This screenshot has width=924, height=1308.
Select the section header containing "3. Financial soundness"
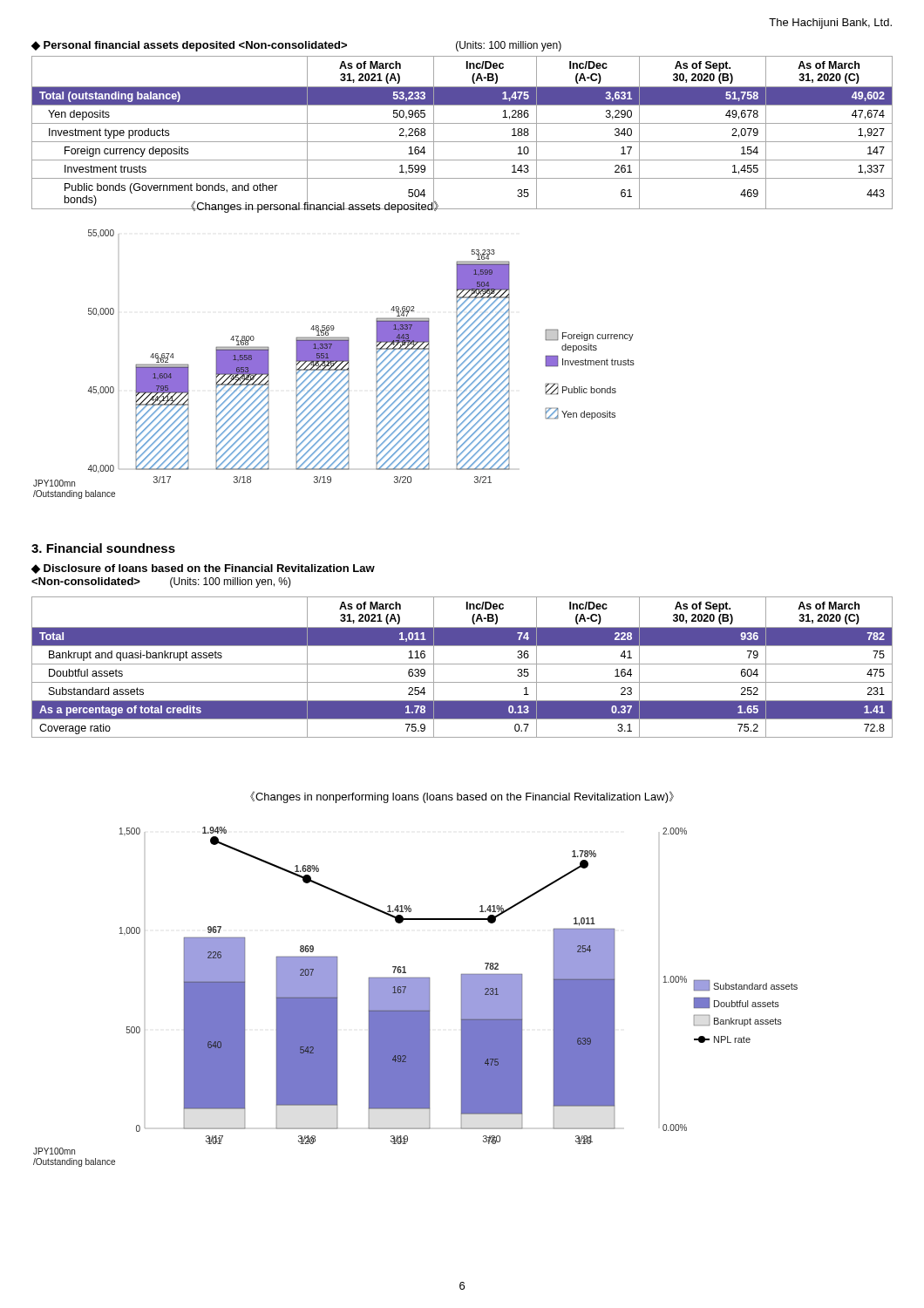click(x=103, y=548)
